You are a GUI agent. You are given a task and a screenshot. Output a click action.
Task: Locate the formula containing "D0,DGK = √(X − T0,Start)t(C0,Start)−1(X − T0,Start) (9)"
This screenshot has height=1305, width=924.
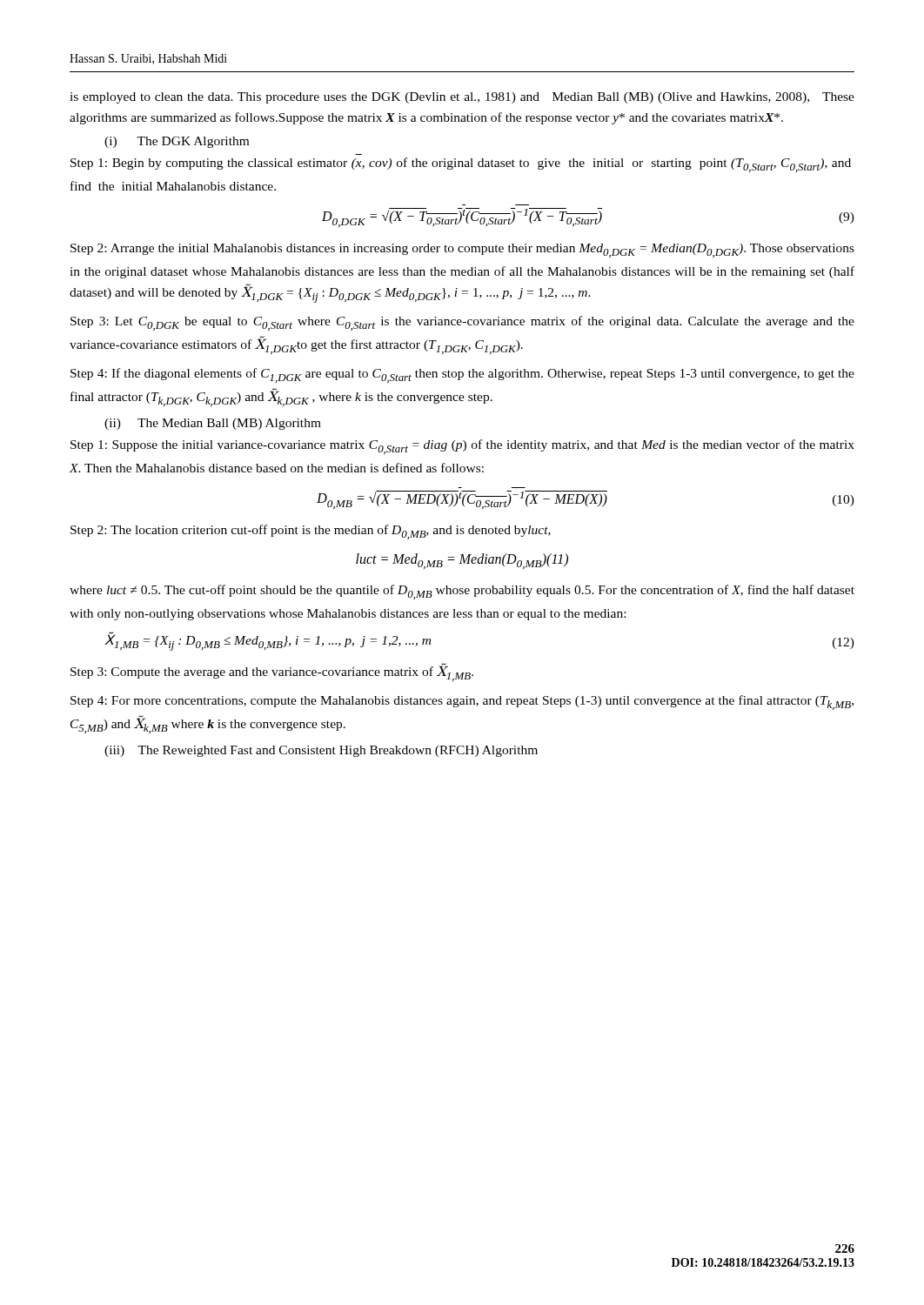[462, 217]
